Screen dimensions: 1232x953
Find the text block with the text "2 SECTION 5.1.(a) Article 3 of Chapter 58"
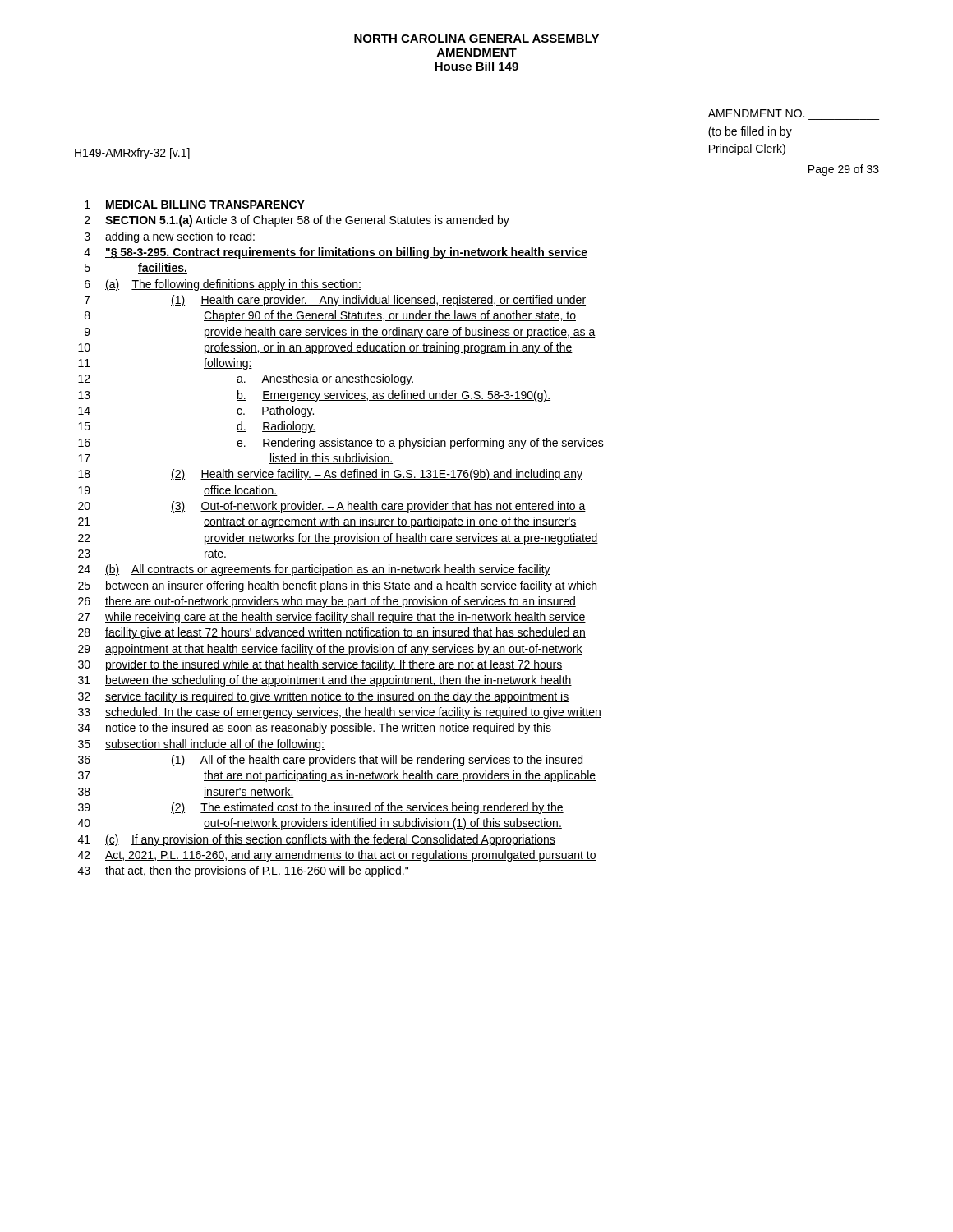(476, 221)
